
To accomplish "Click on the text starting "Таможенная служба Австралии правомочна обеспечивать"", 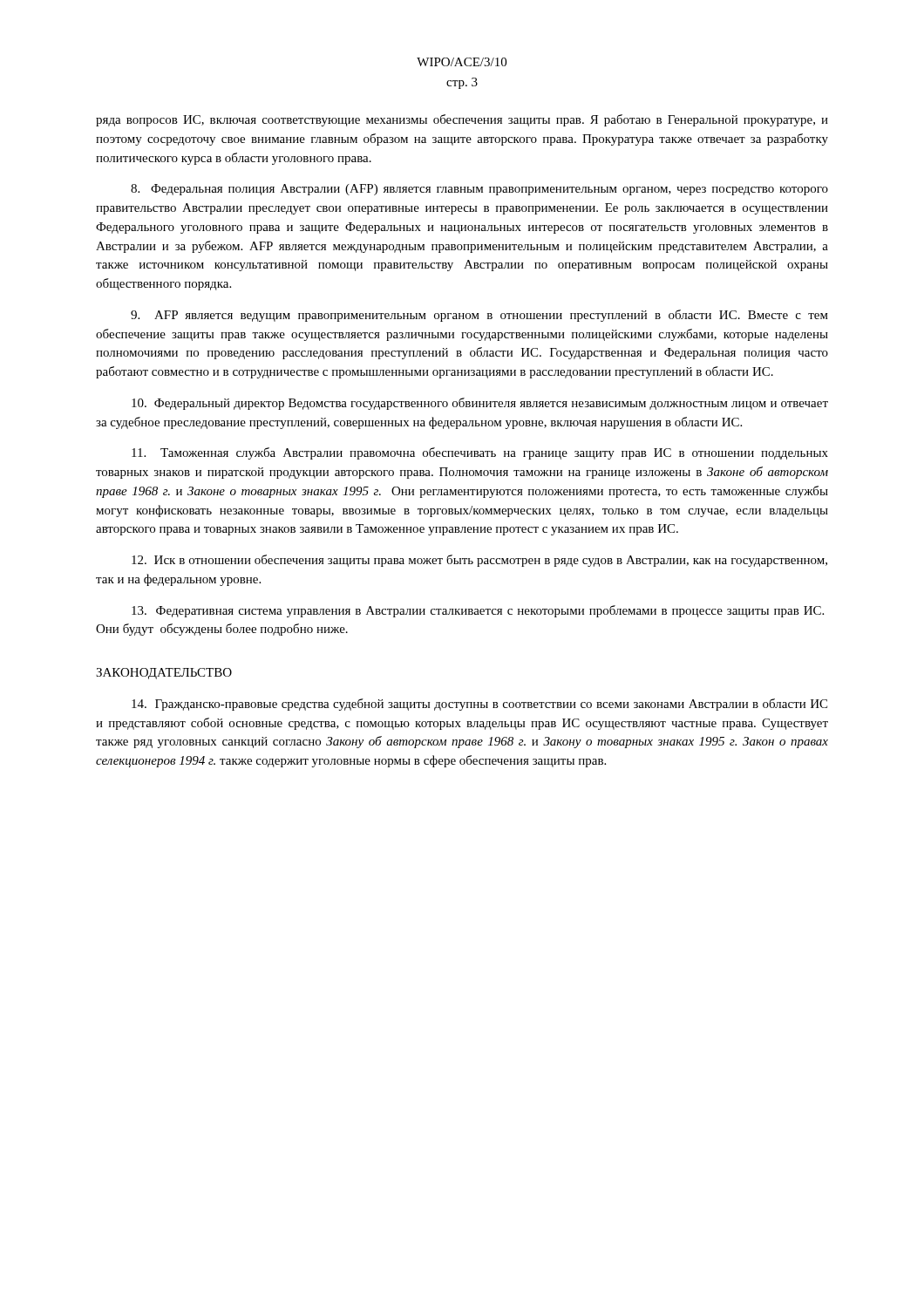I will click(x=462, y=491).
